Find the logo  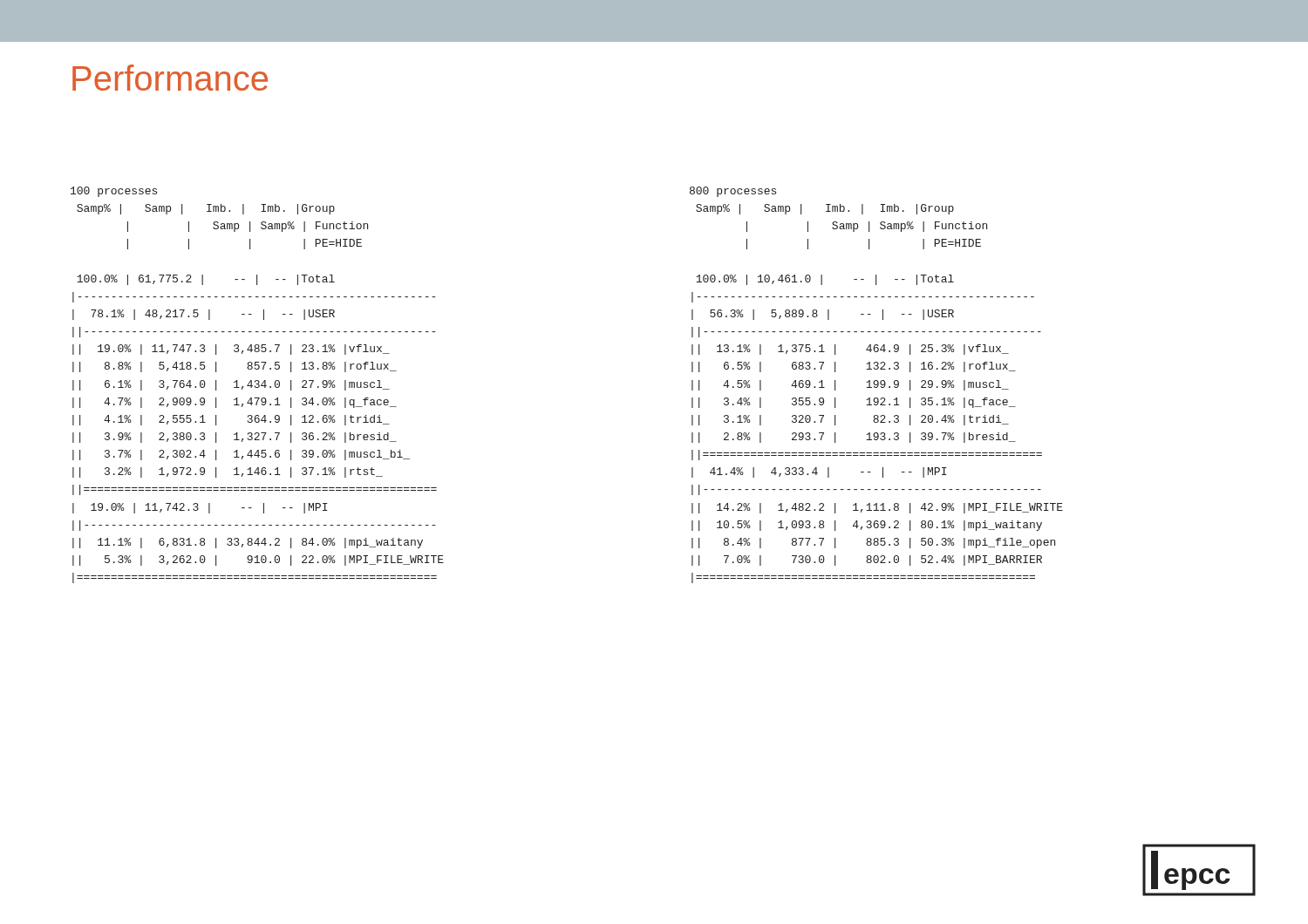[1199, 872]
